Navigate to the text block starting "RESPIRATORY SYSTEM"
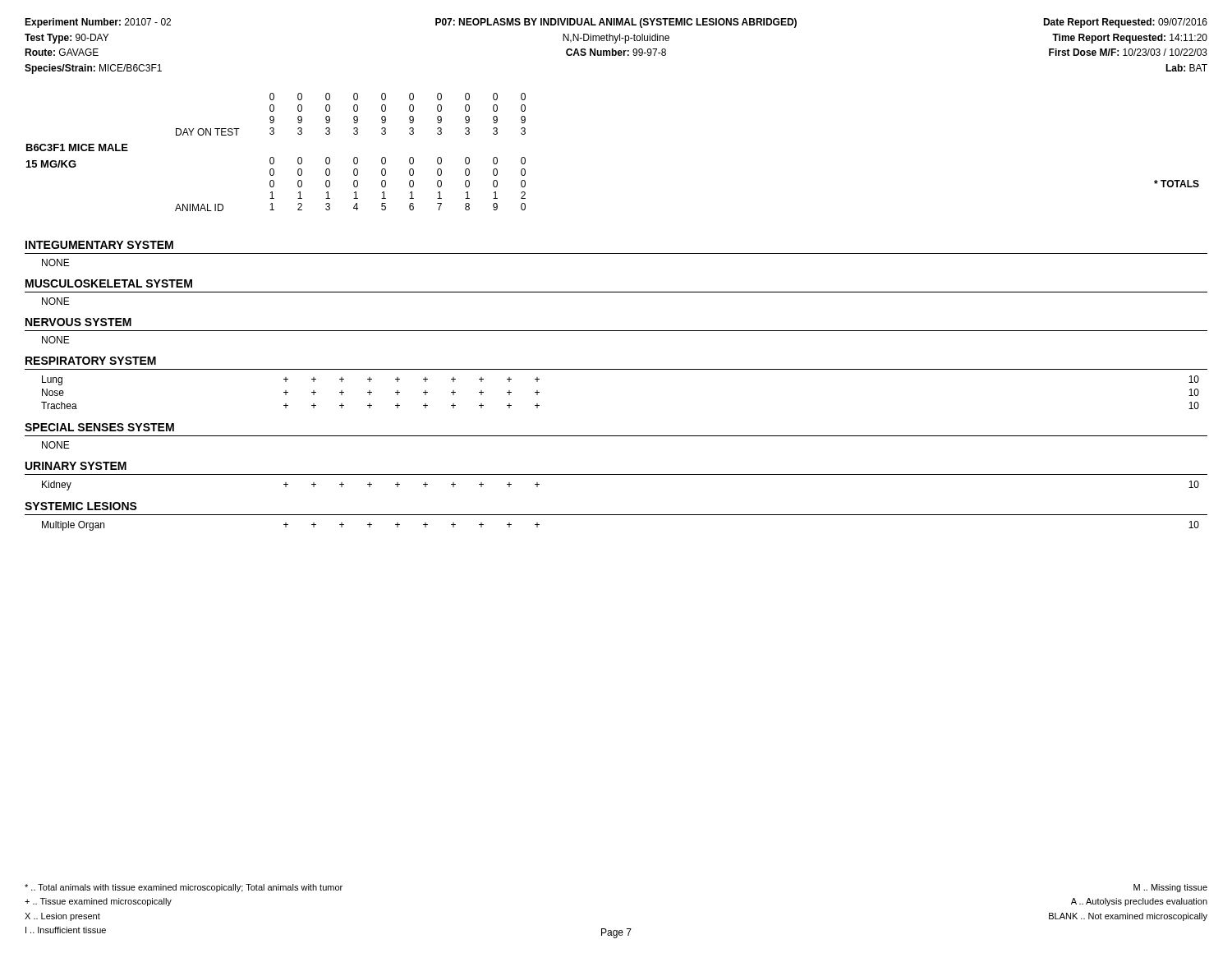This screenshot has width=1232, height=953. point(91,361)
